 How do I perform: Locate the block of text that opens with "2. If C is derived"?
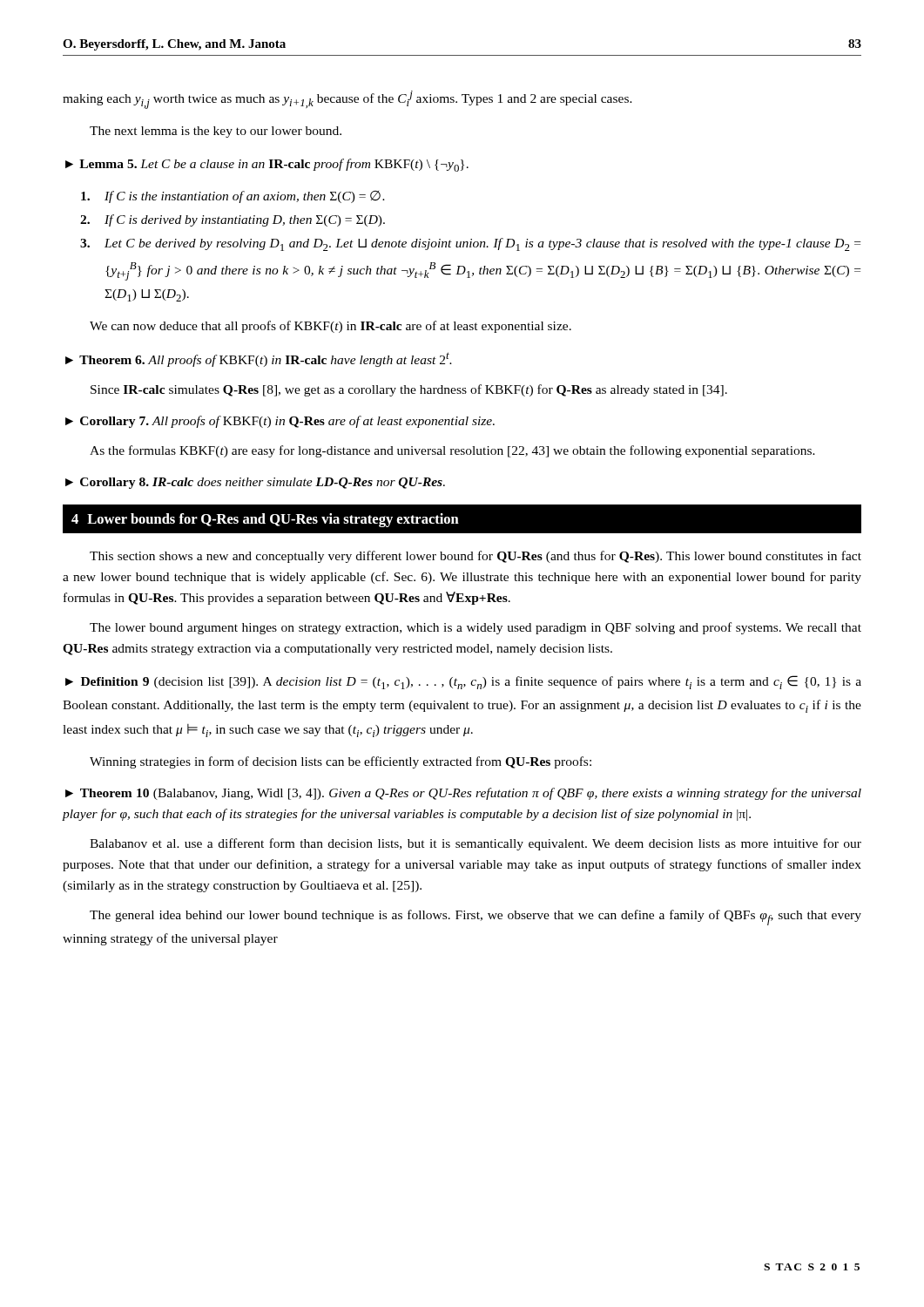[x=233, y=220]
